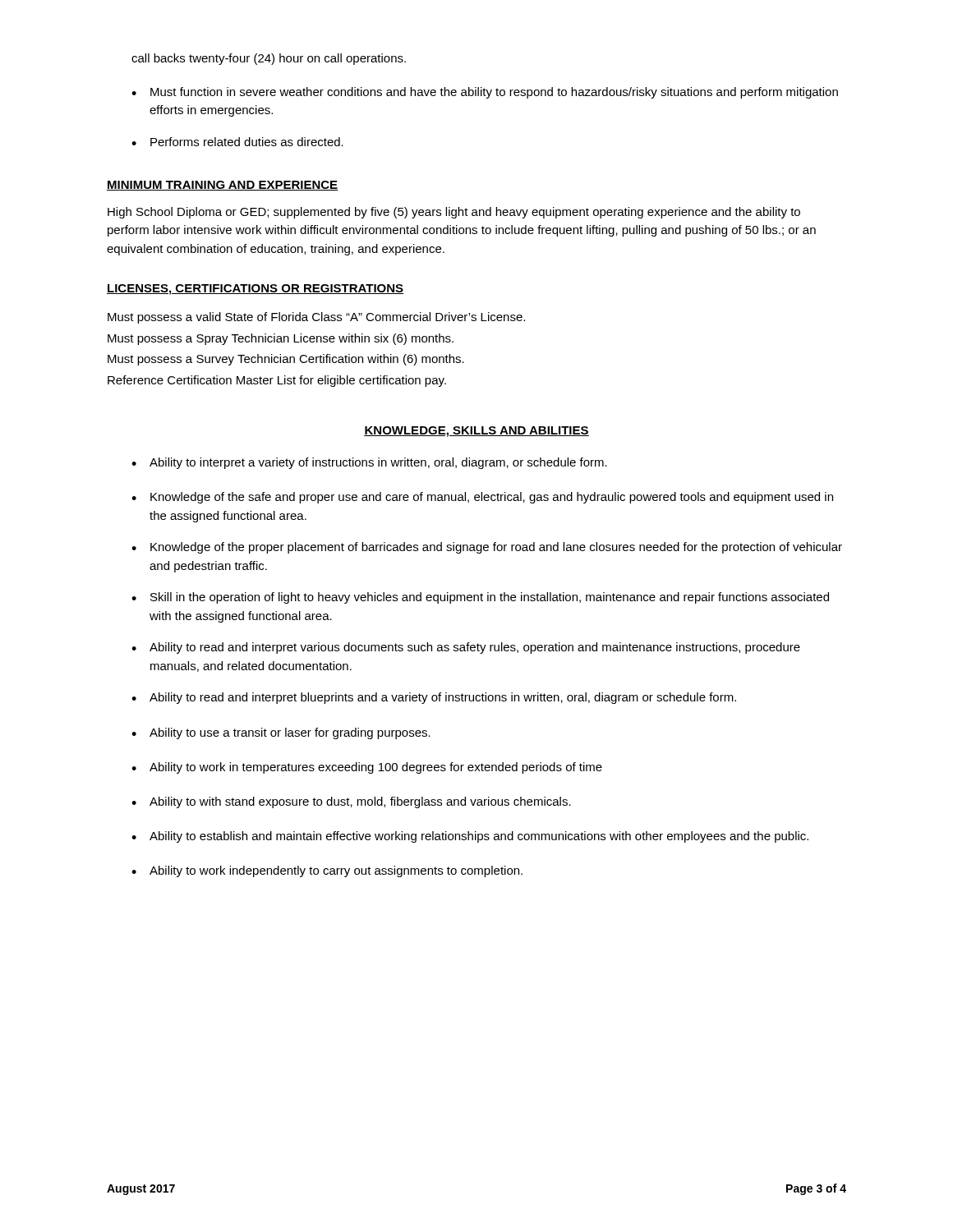Screen dimensions: 1232x953
Task: Find the passage starting "• Performs related duties as directed."
Action: coord(237,142)
